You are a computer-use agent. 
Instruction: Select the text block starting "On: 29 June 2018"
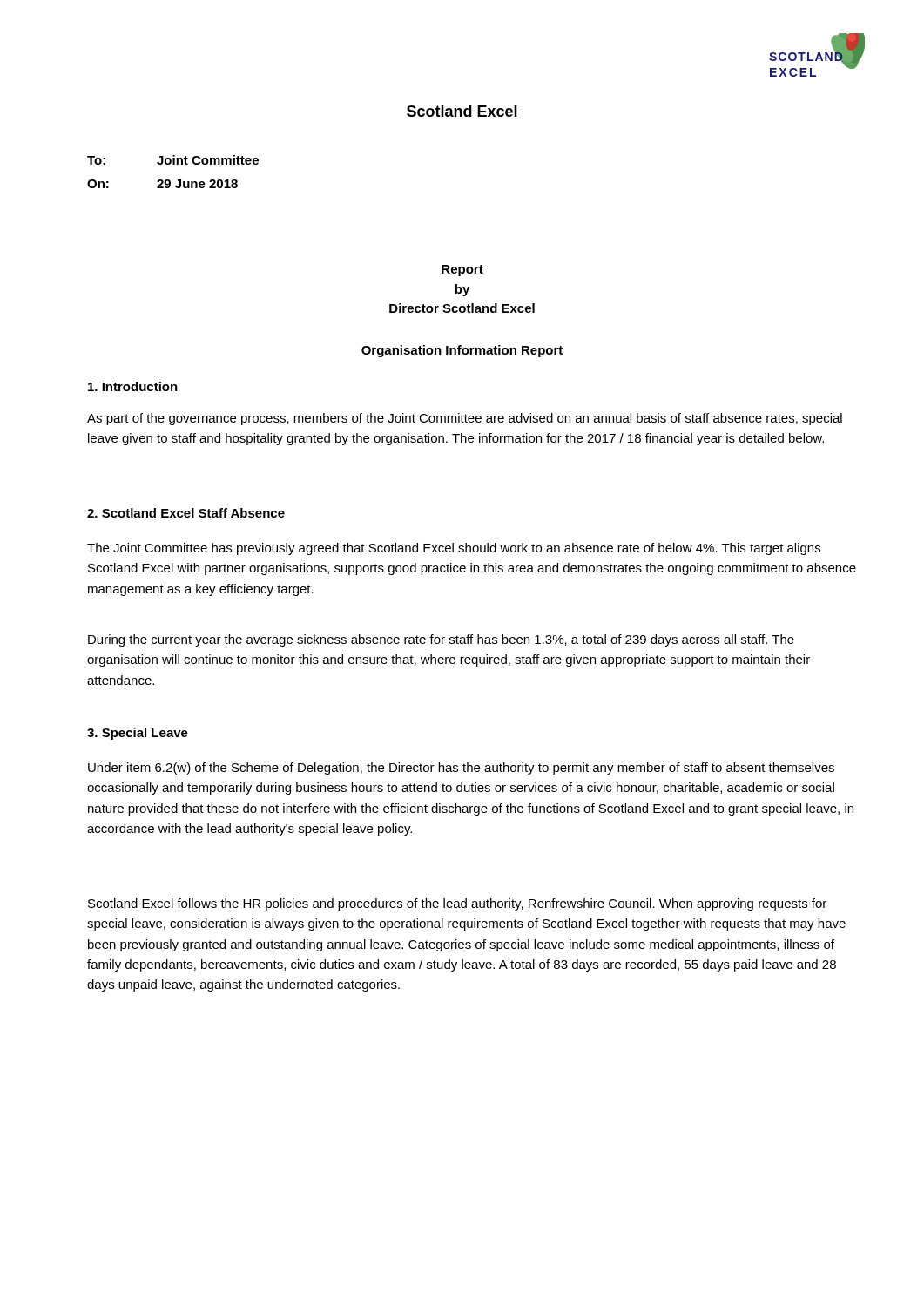point(163,183)
